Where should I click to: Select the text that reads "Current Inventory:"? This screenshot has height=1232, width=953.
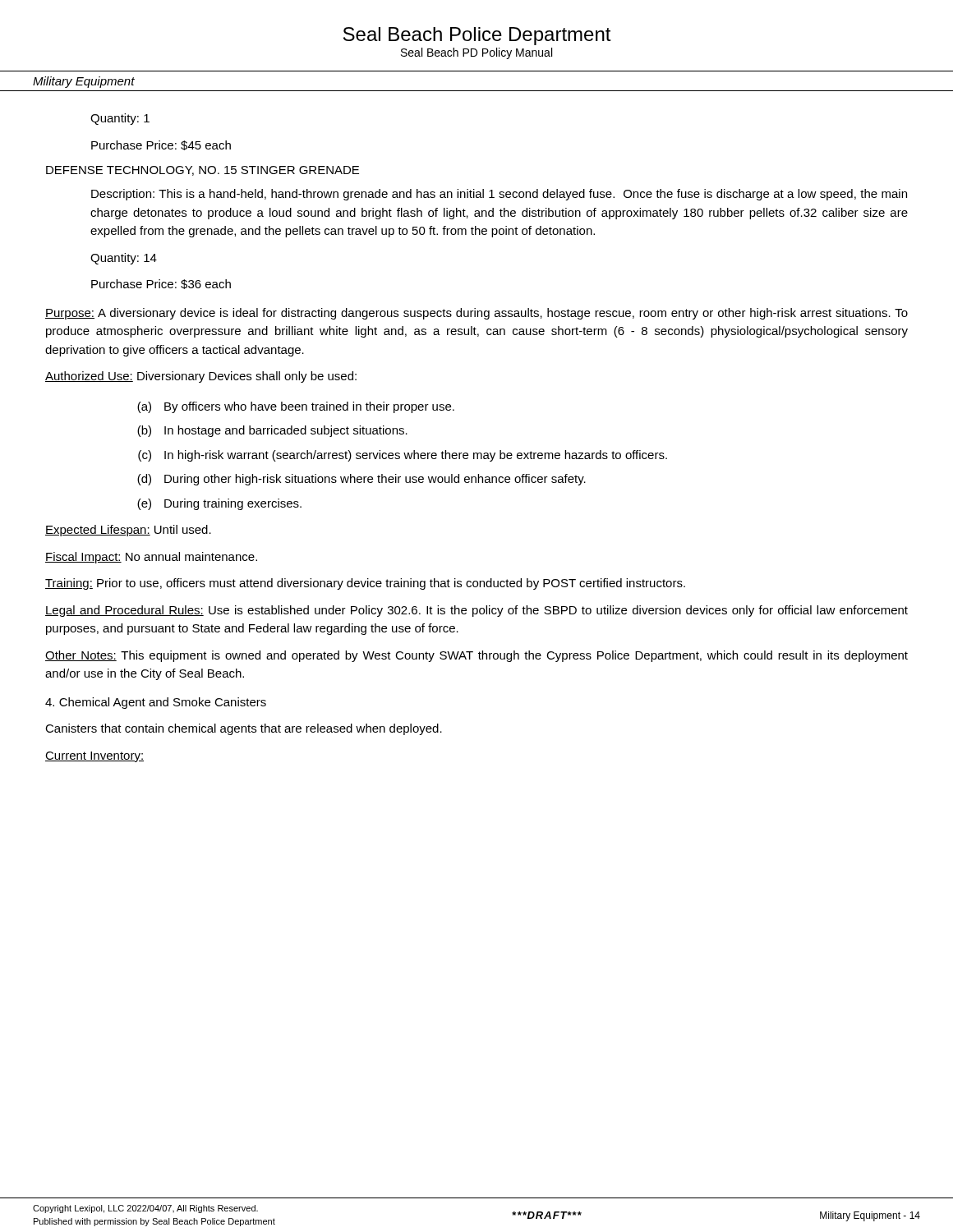[94, 755]
